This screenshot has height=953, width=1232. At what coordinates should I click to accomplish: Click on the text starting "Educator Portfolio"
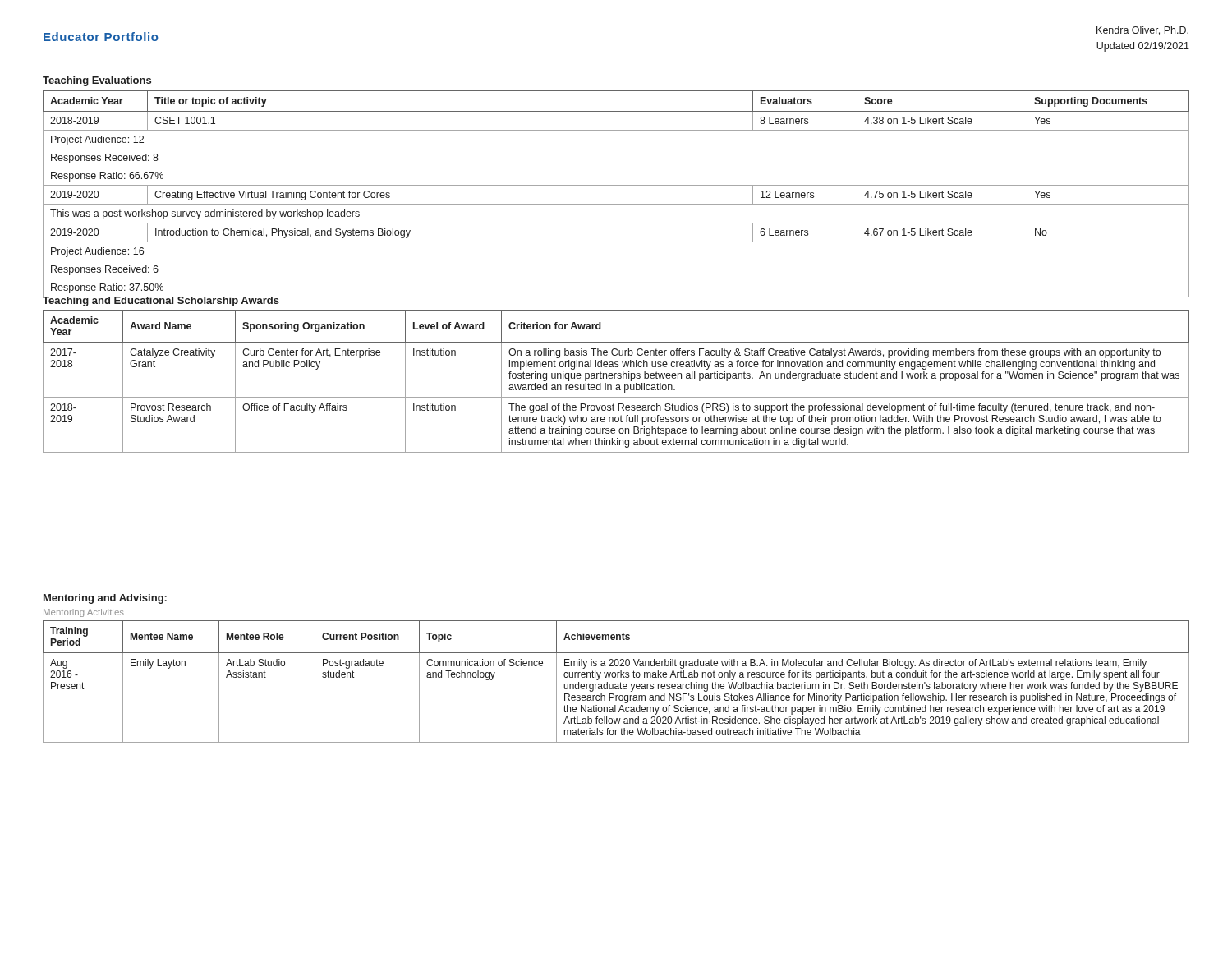(x=101, y=37)
